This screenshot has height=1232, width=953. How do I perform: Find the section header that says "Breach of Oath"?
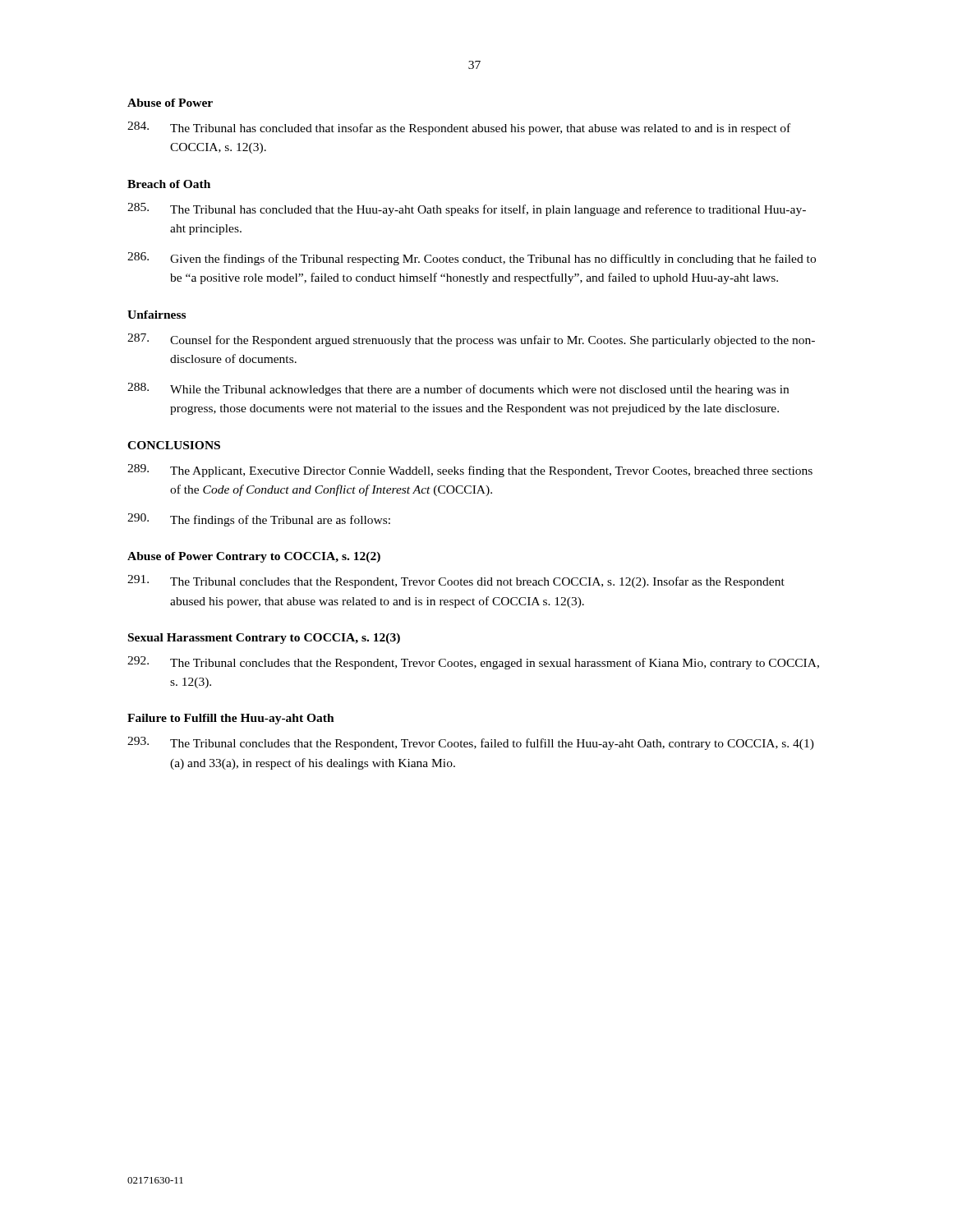point(169,183)
